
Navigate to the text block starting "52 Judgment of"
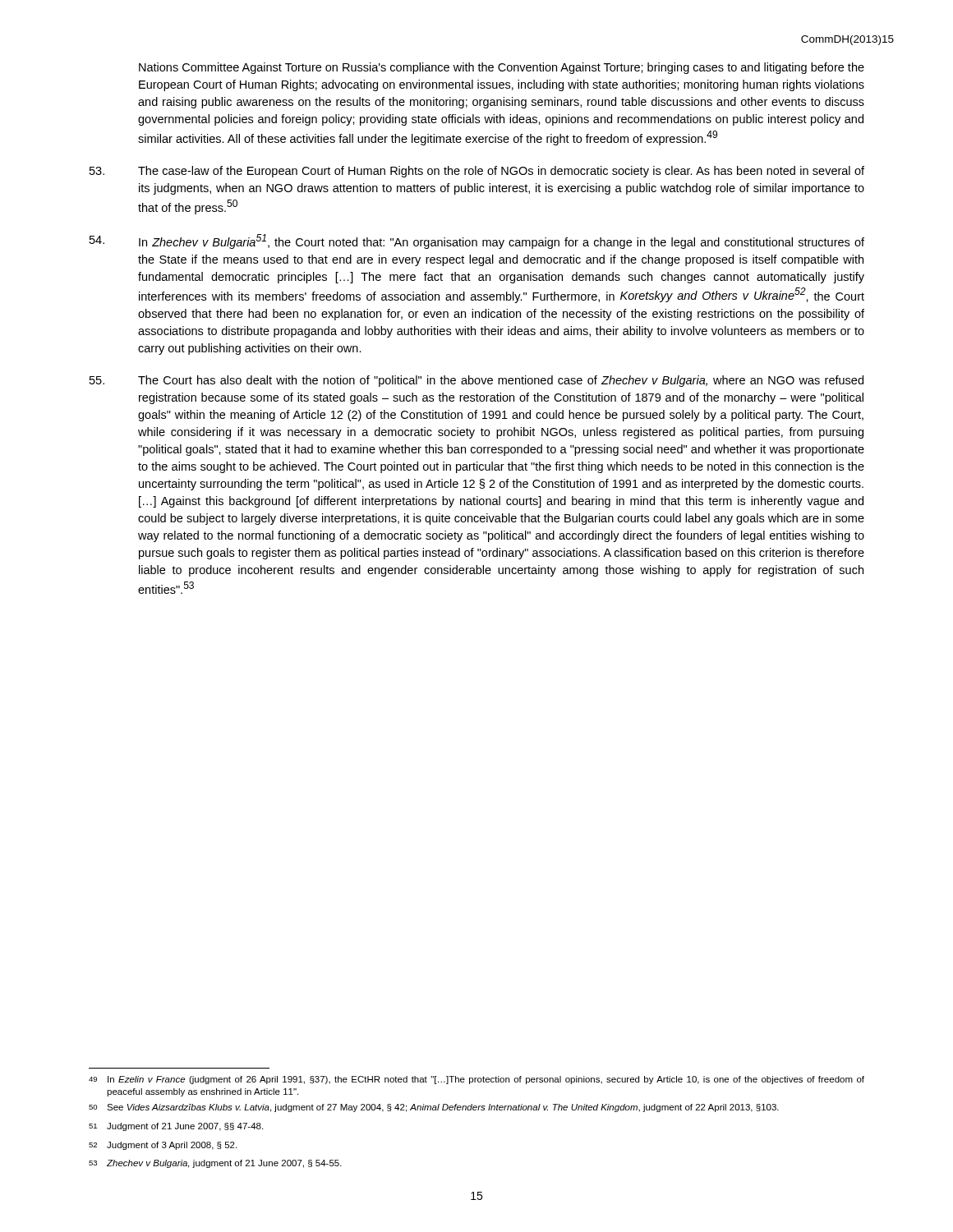(x=163, y=1146)
